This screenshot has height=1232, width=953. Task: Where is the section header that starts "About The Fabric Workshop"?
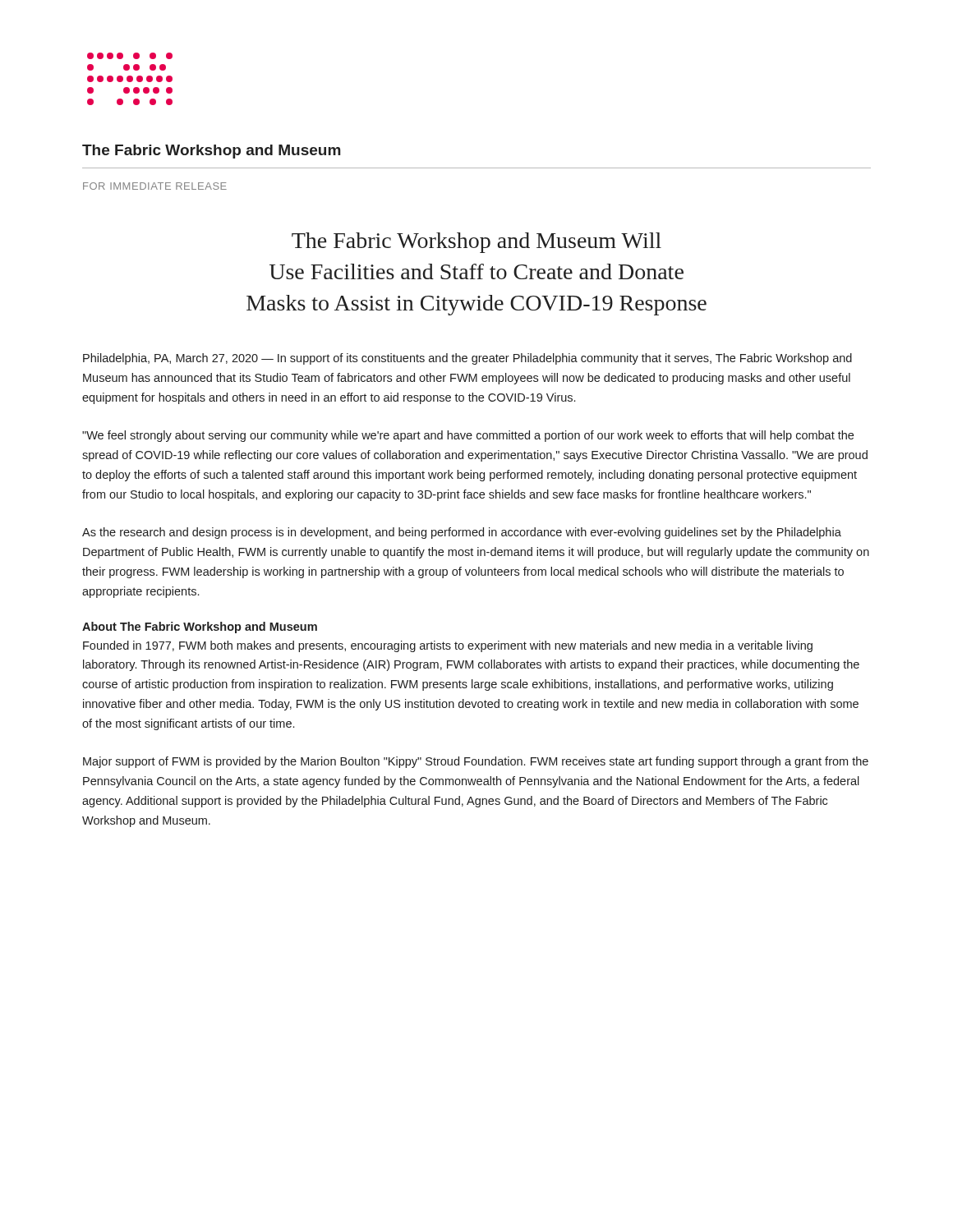click(x=200, y=626)
